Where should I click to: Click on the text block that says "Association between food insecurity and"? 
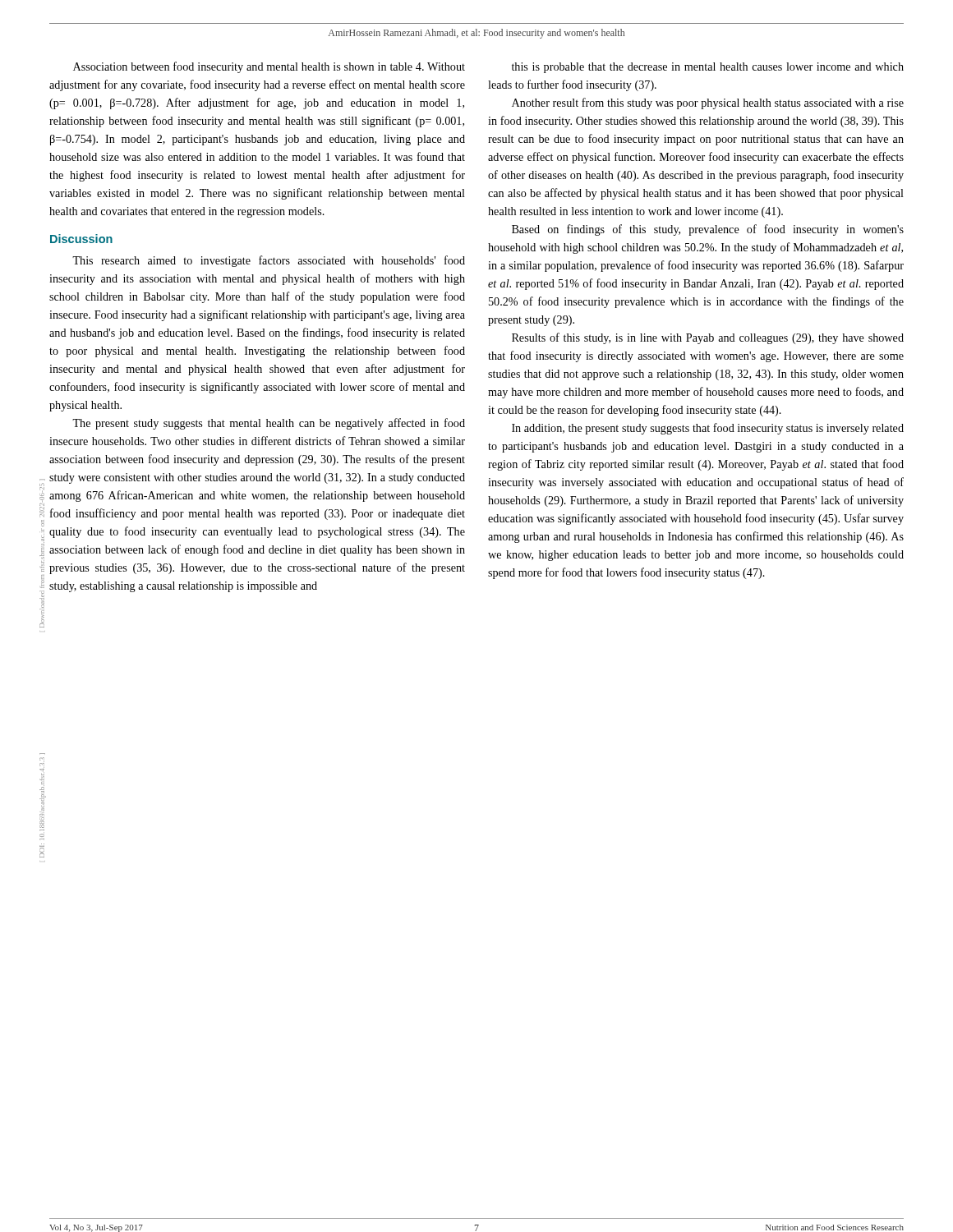coord(257,139)
